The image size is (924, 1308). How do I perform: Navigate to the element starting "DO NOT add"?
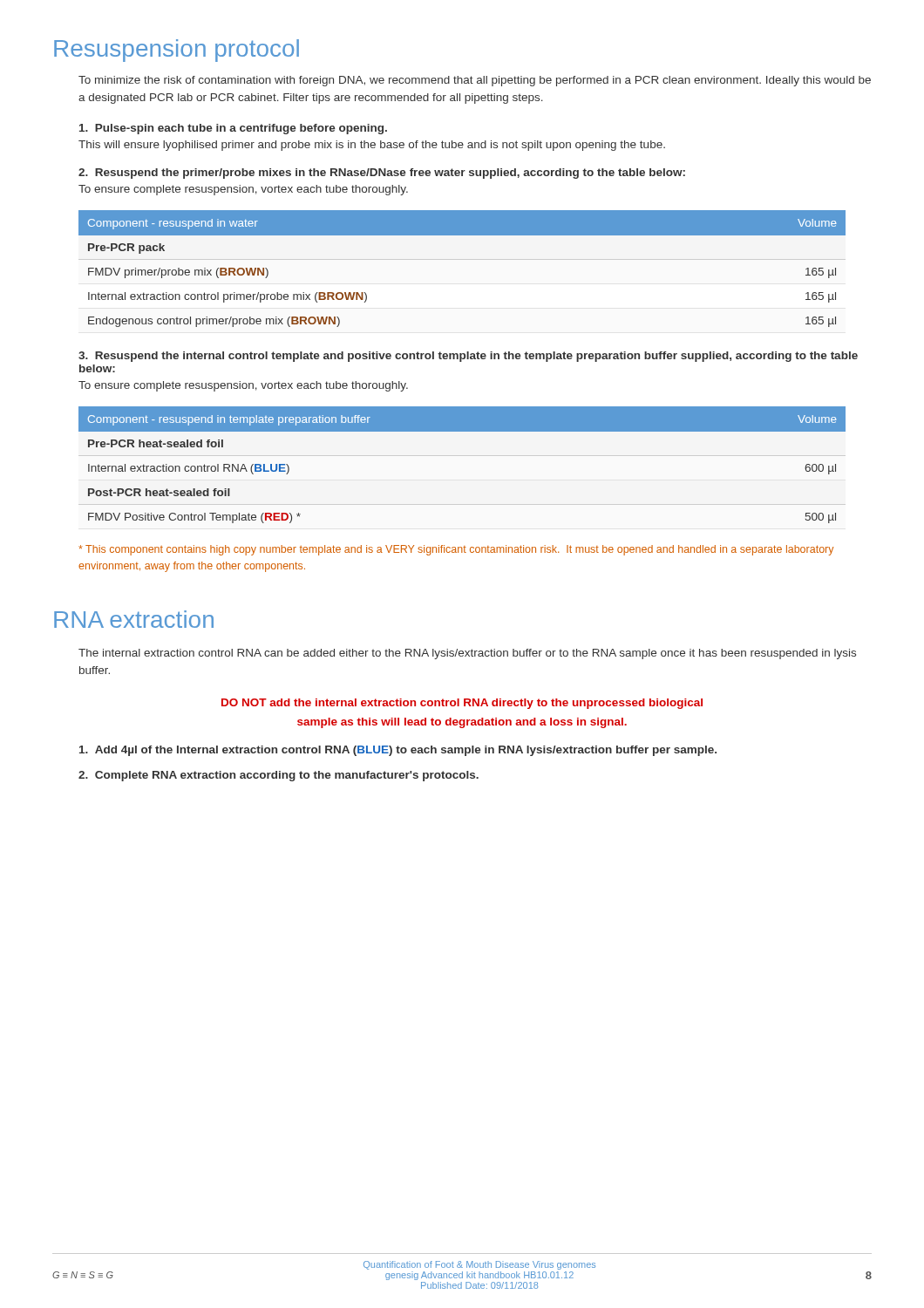point(462,712)
